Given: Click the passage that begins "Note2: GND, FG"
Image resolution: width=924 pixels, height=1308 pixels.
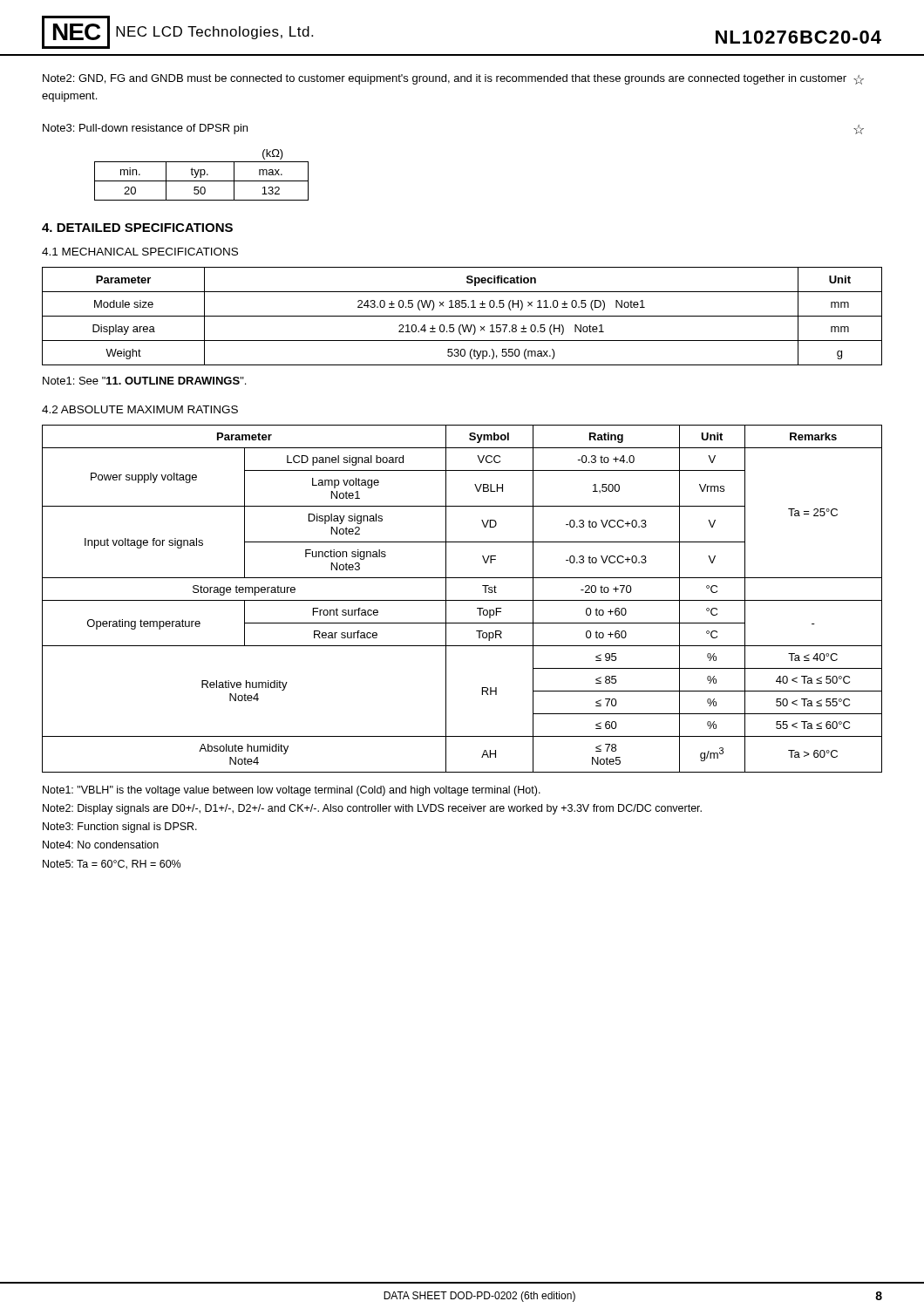Looking at the screenshot, I should 453,86.
